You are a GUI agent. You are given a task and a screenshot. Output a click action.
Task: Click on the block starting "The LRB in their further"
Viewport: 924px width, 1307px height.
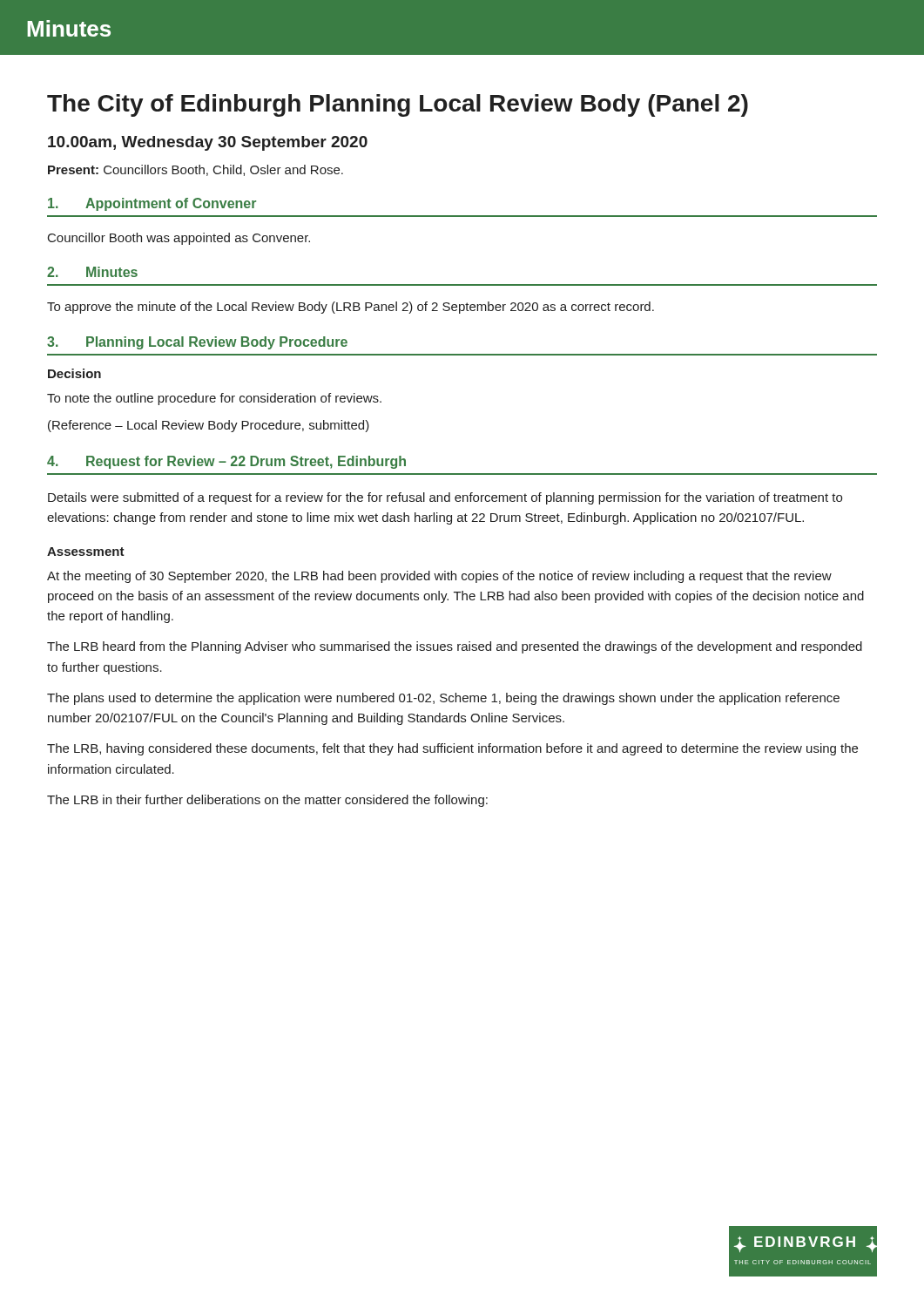point(268,799)
